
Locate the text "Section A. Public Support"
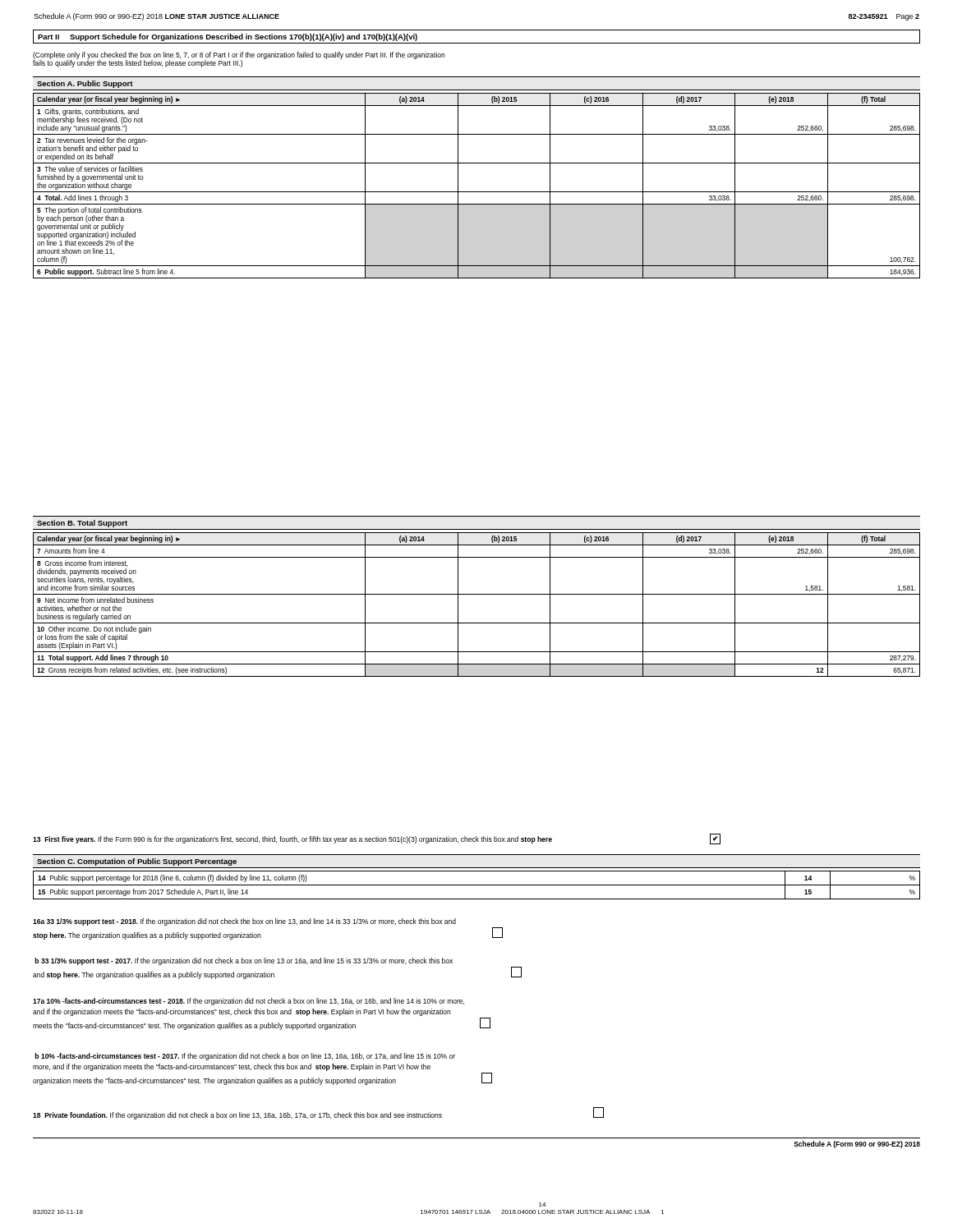point(85,83)
